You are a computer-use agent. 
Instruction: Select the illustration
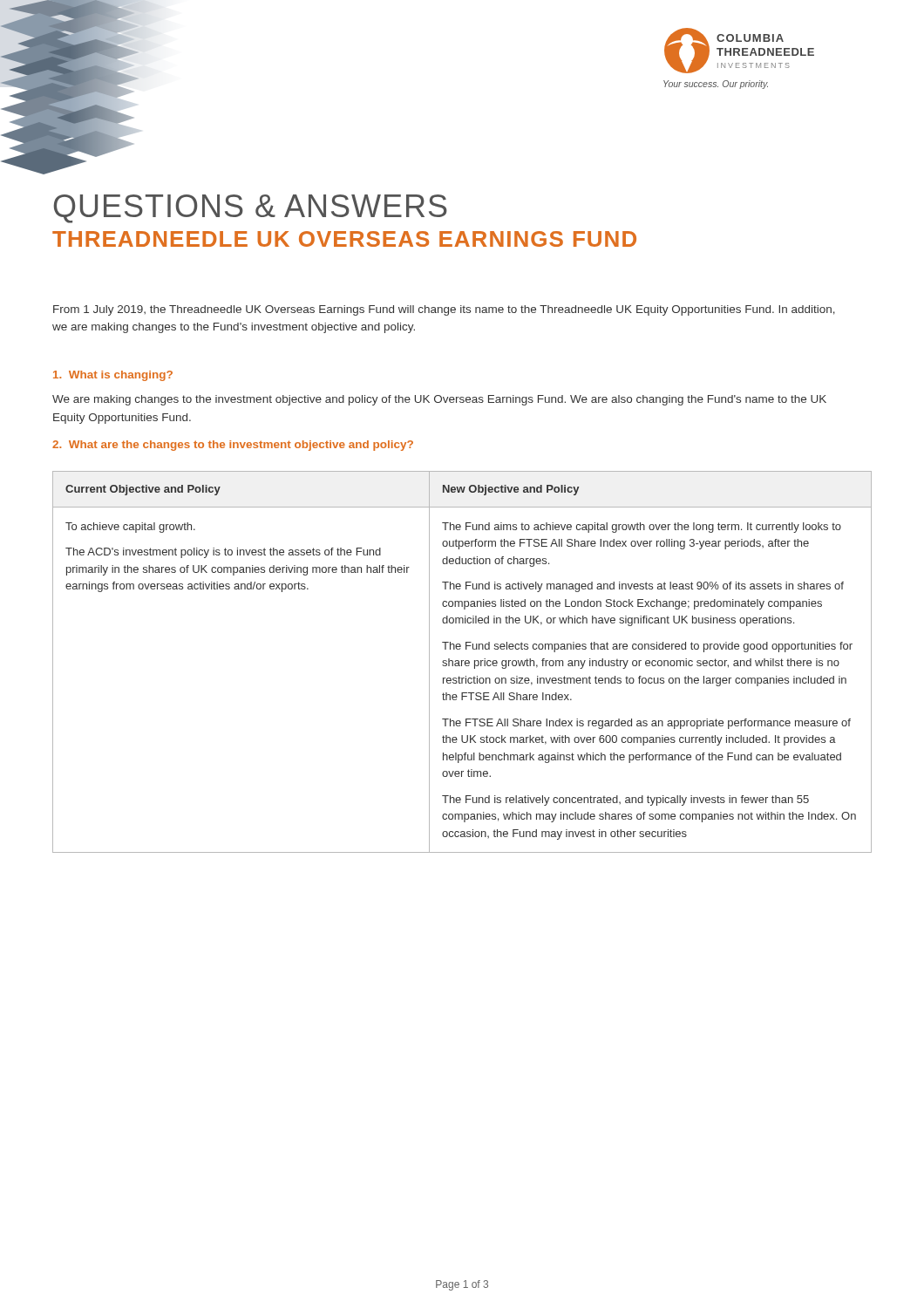[x=462, y=87]
